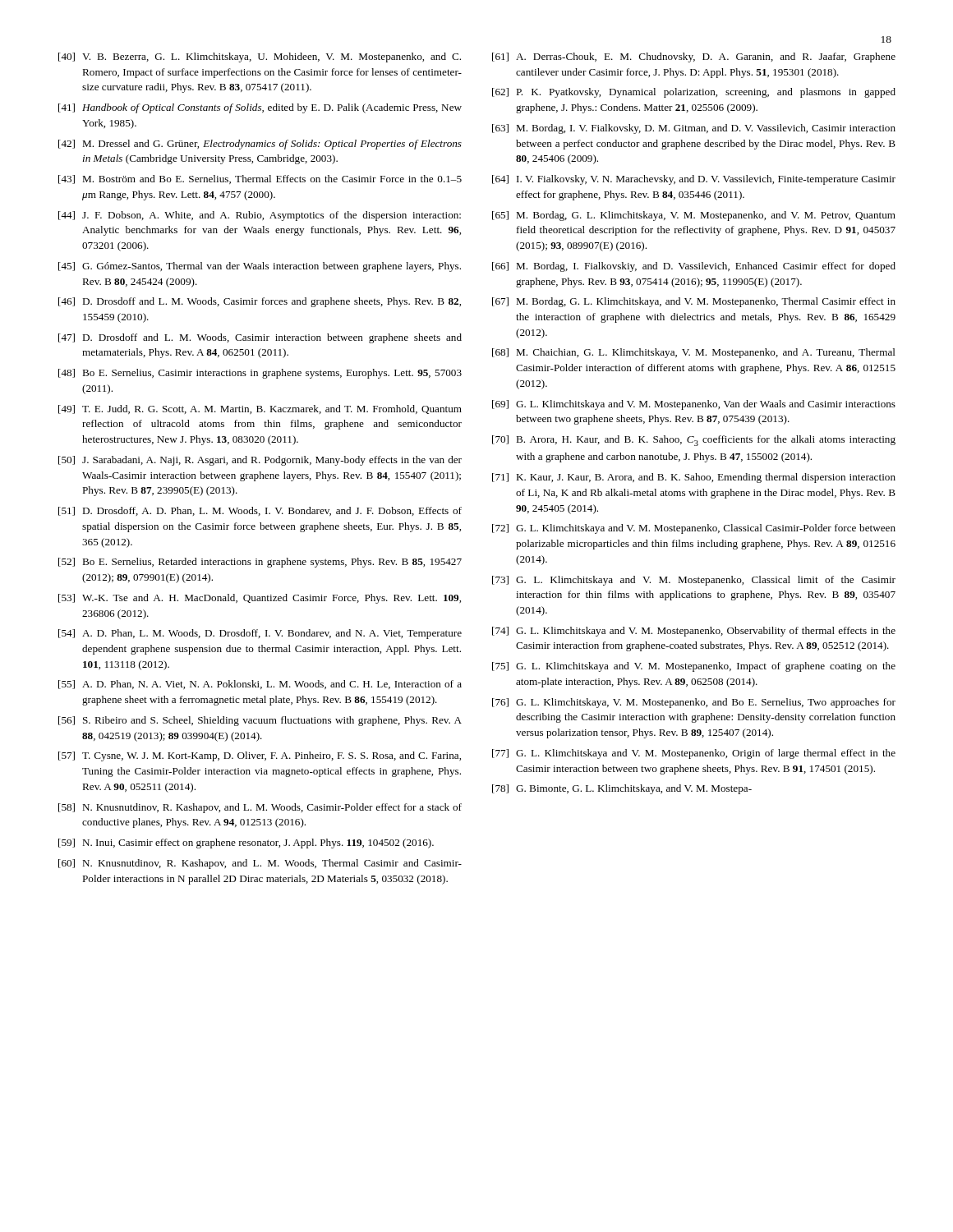Find the region starting "[70] B. Arora, H. Kaur,"
Image resolution: width=953 pixels, height=1232 pixels.
[x=693, y=449]
